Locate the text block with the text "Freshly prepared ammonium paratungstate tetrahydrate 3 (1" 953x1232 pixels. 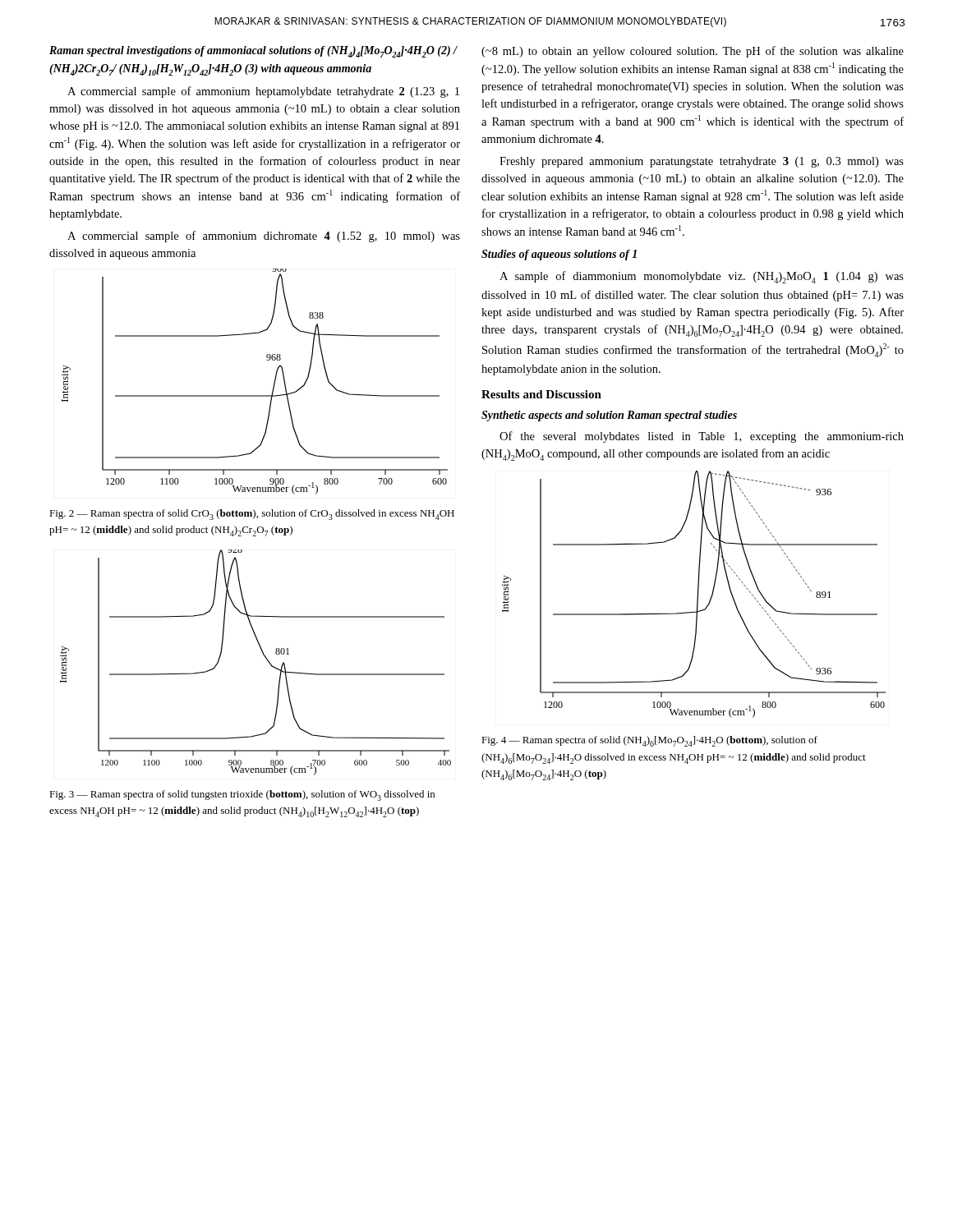pyautogui.click(x=693, y=196)
